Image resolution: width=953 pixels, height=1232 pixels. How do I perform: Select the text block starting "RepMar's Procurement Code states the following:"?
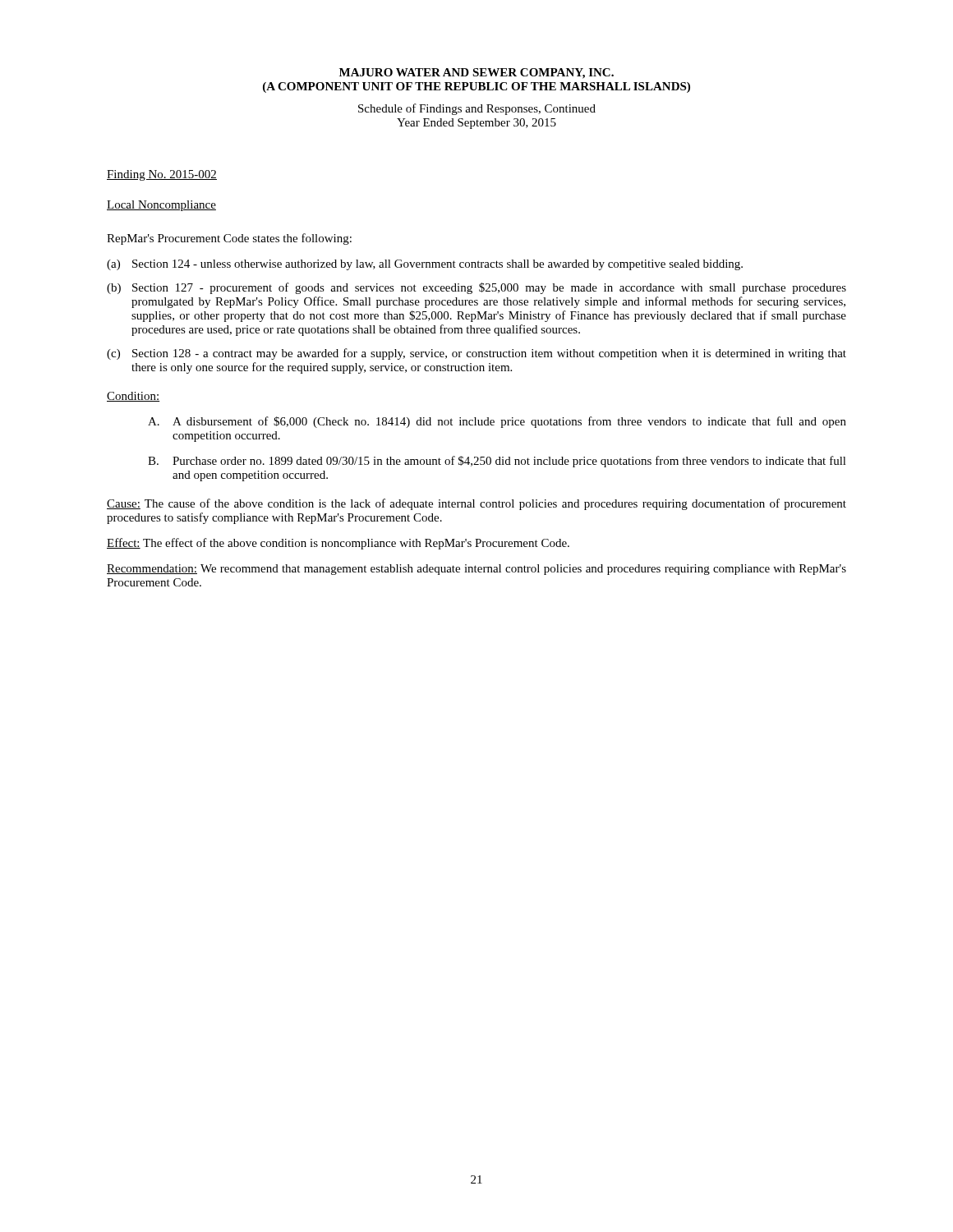[x=230, y=238]
